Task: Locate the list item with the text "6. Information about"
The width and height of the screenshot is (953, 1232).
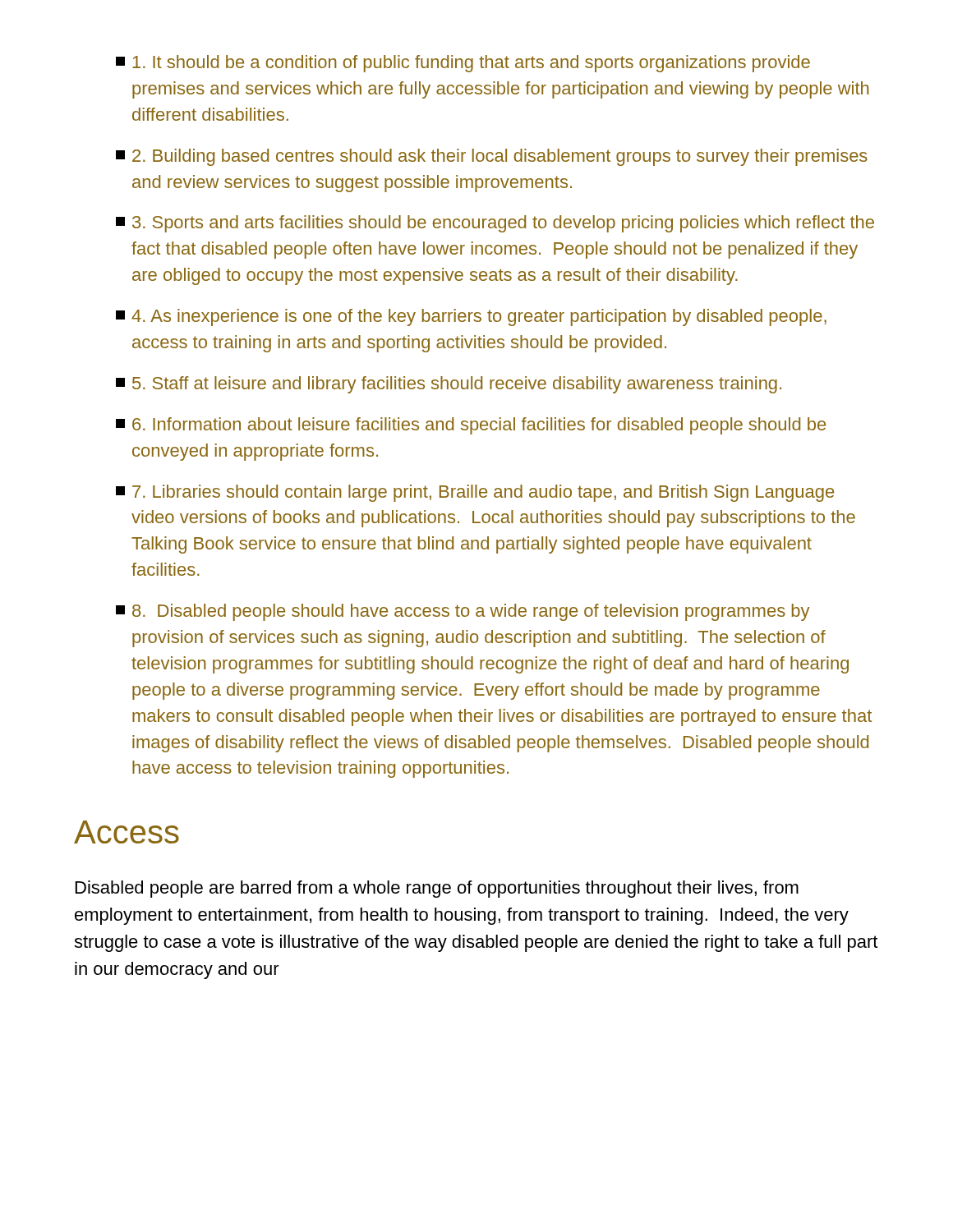Action: (x=489, y=438)
